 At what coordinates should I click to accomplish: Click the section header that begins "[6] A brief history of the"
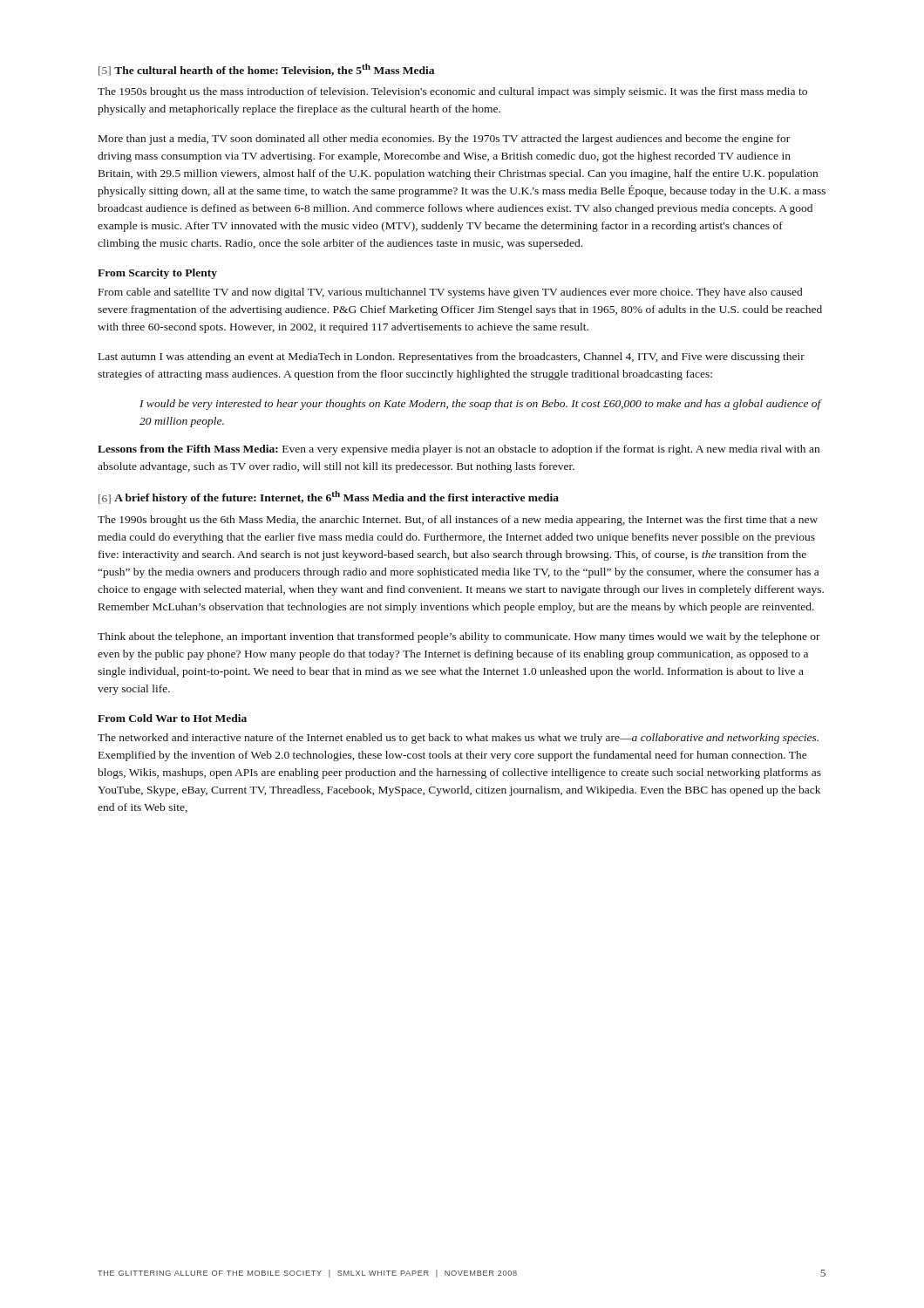coord(328,496)
